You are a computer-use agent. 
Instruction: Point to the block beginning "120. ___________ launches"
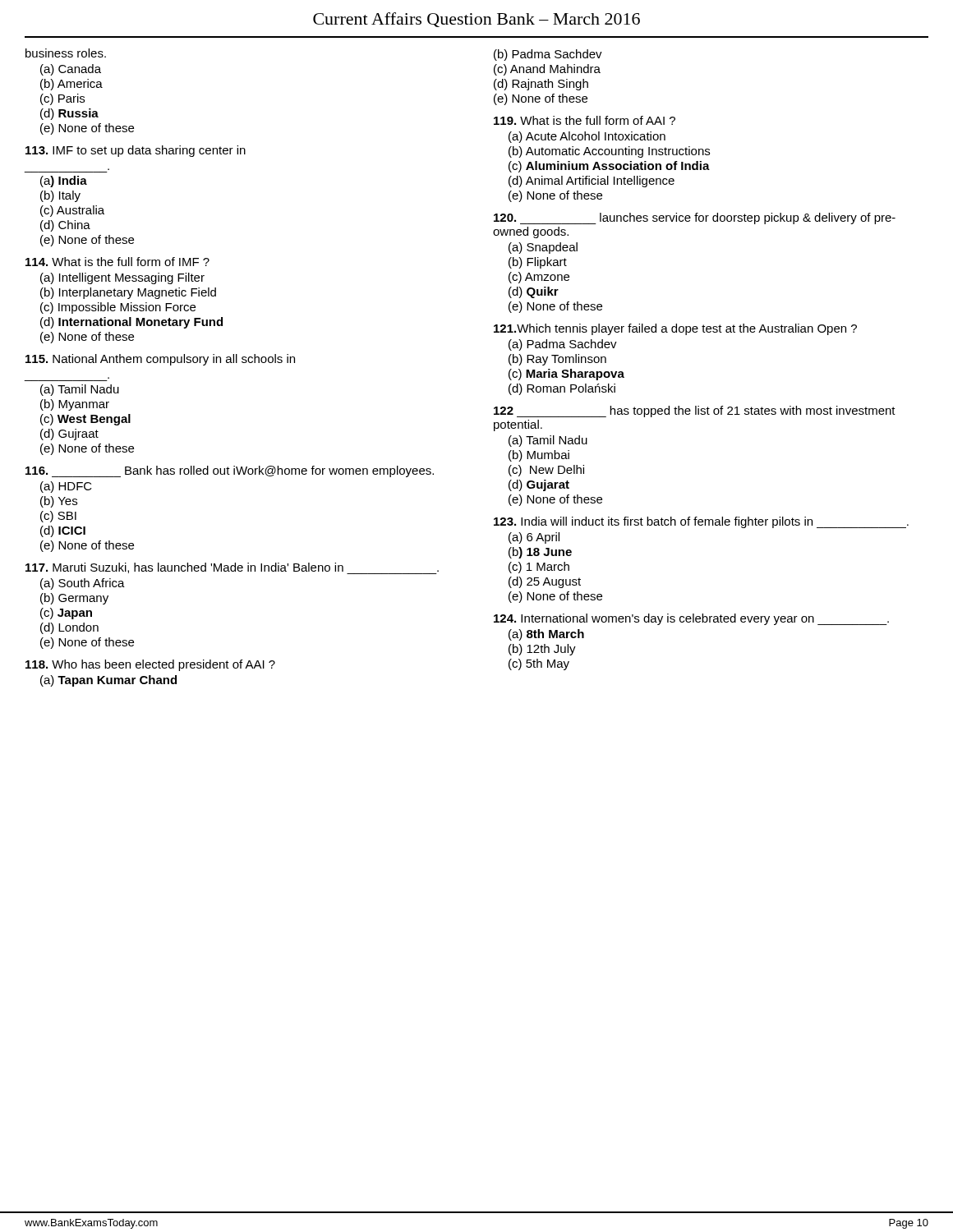pyautogui.click(x=695, y=218)
